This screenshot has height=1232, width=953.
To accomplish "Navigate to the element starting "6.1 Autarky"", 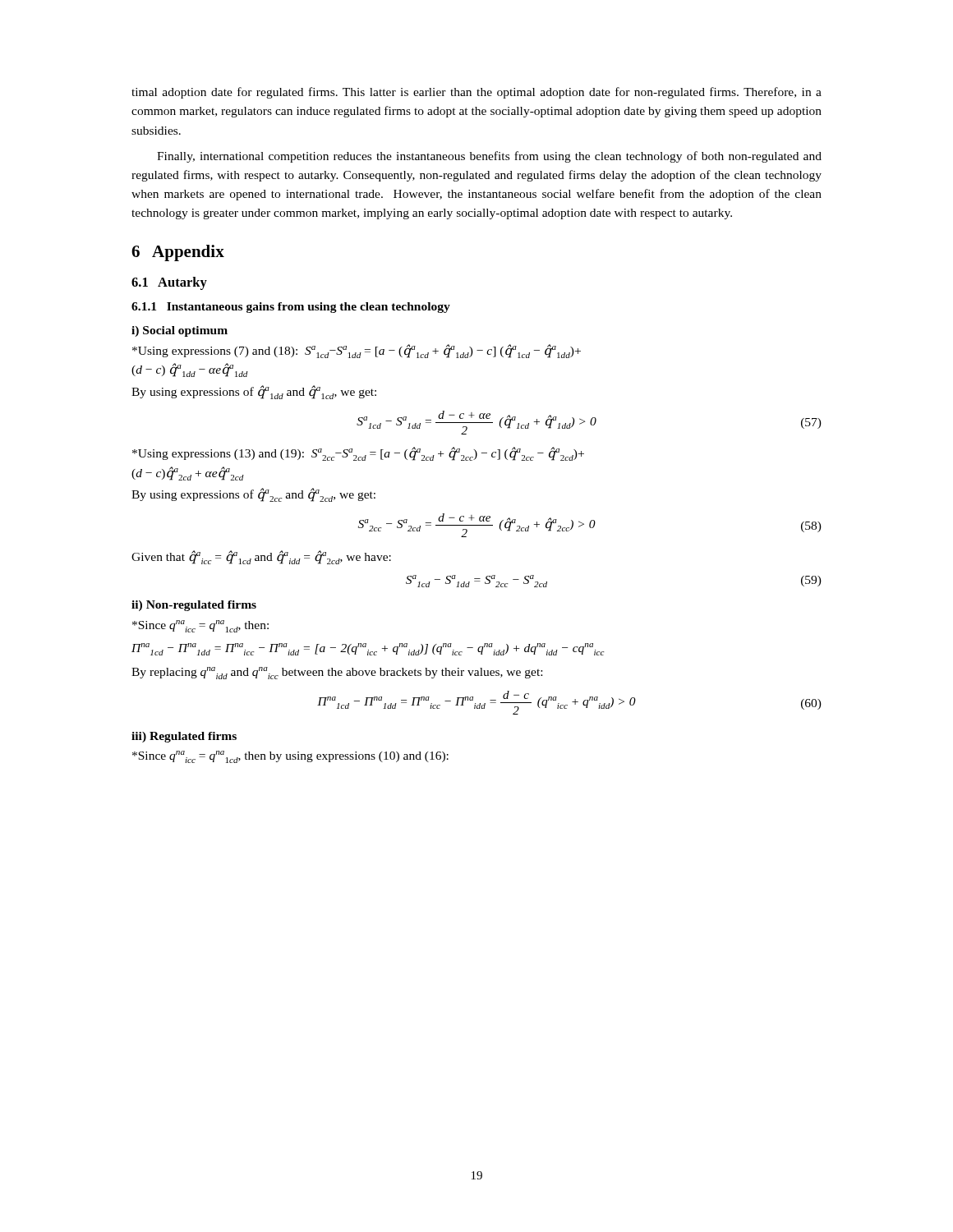I will pyautogui.click(x=169, y=283).
